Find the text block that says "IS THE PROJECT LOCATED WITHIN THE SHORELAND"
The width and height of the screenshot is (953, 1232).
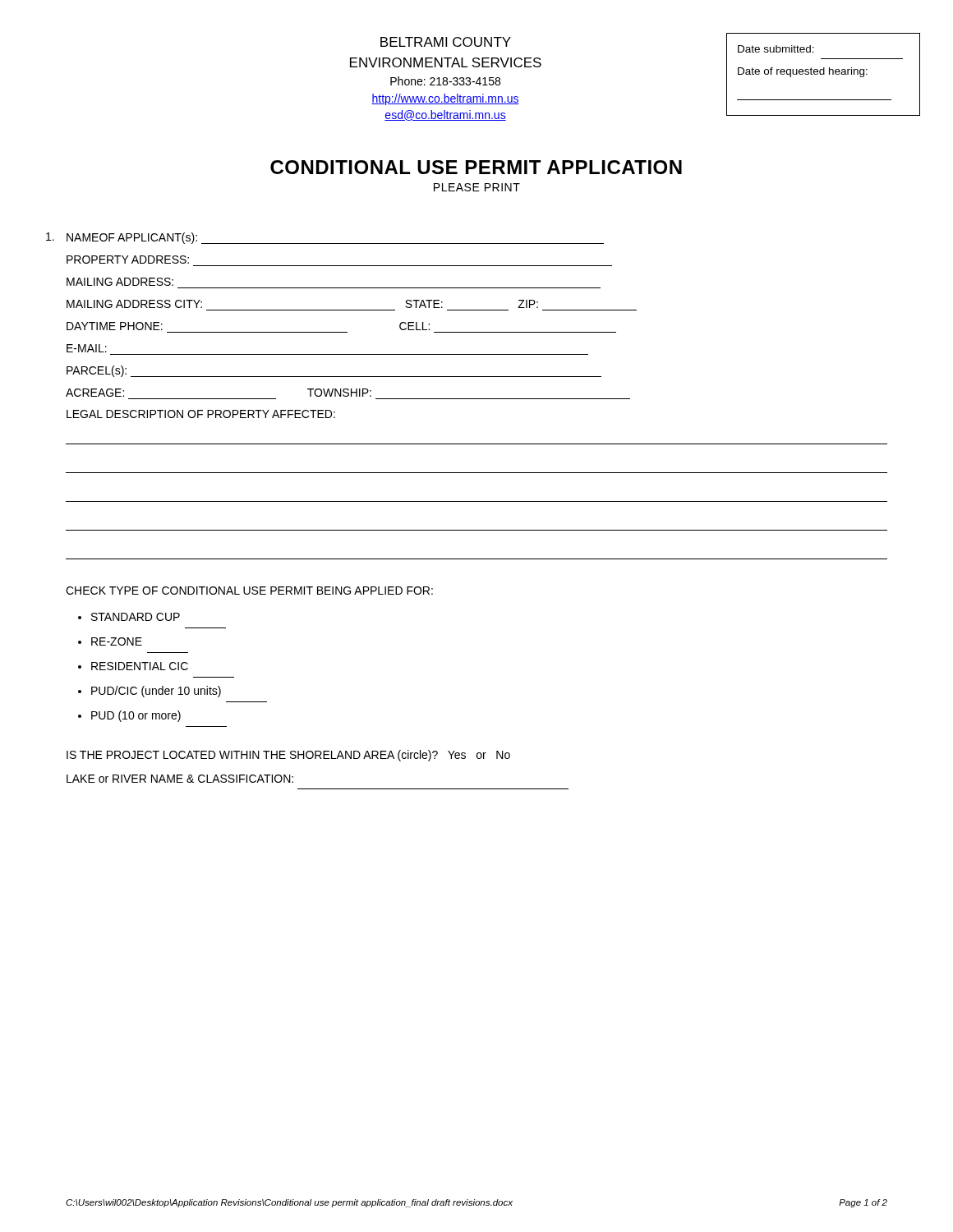coord(288,755)
